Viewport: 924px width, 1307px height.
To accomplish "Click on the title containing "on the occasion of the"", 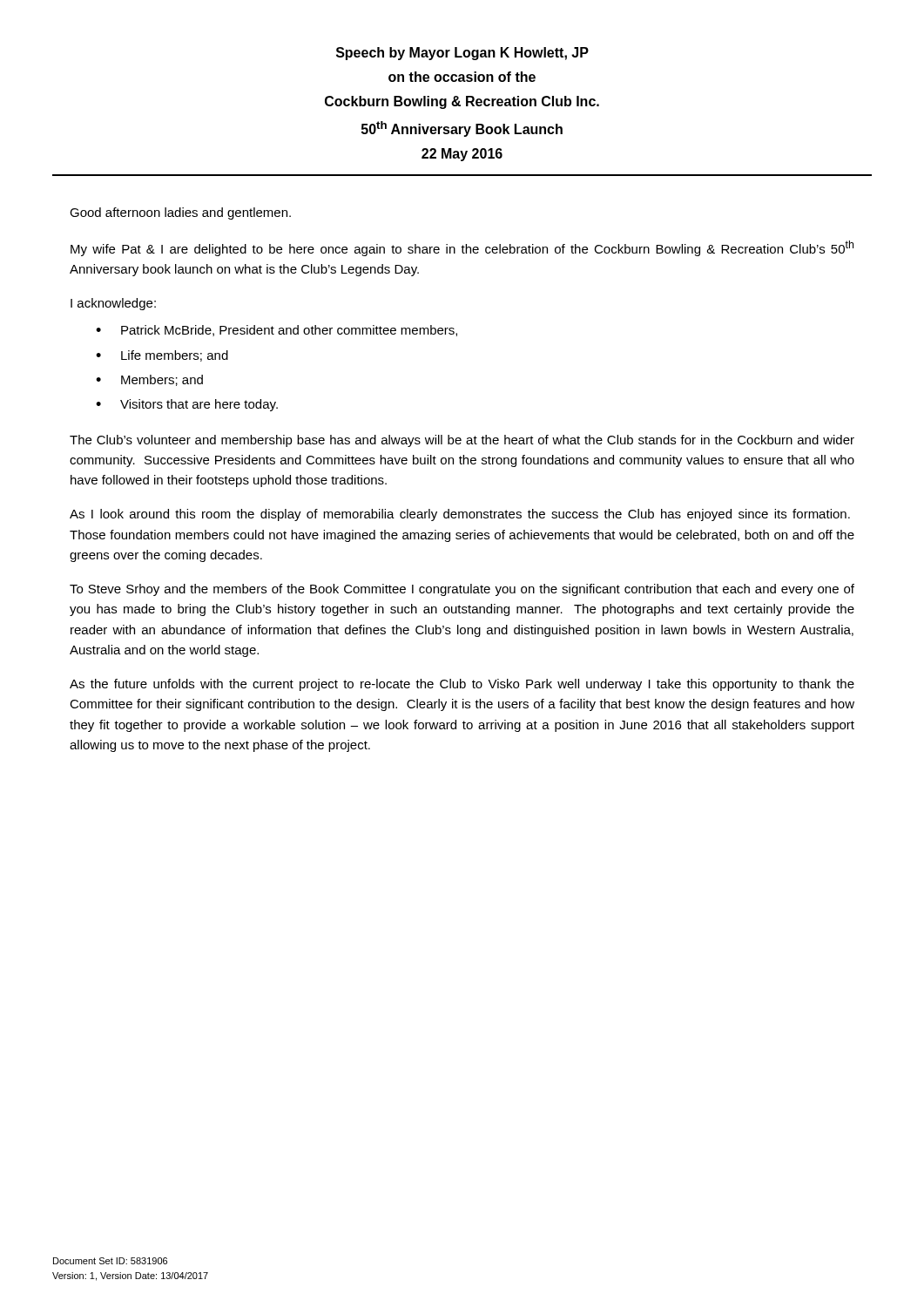I will coord(462,77).
